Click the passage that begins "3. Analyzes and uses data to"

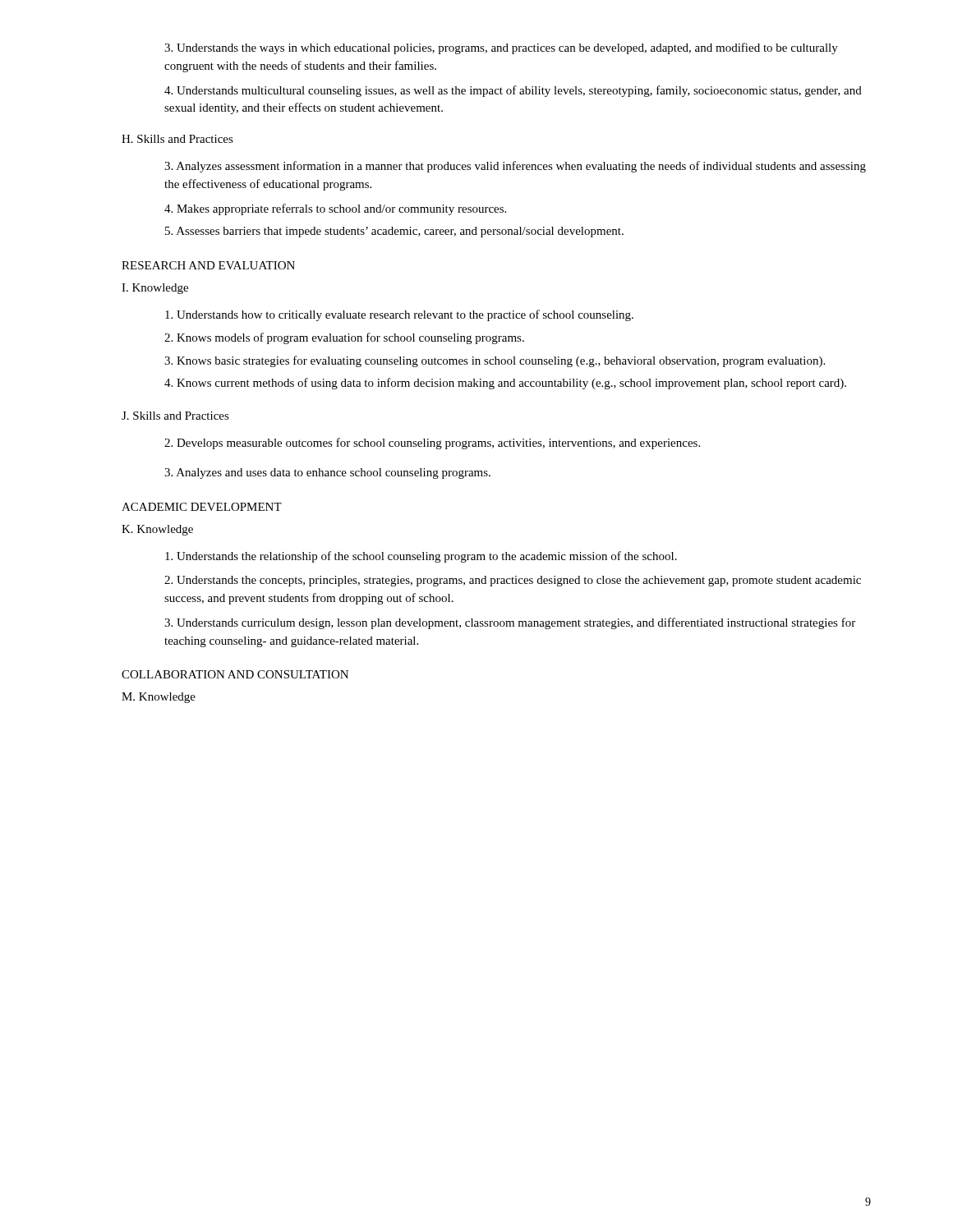[327, 473]
